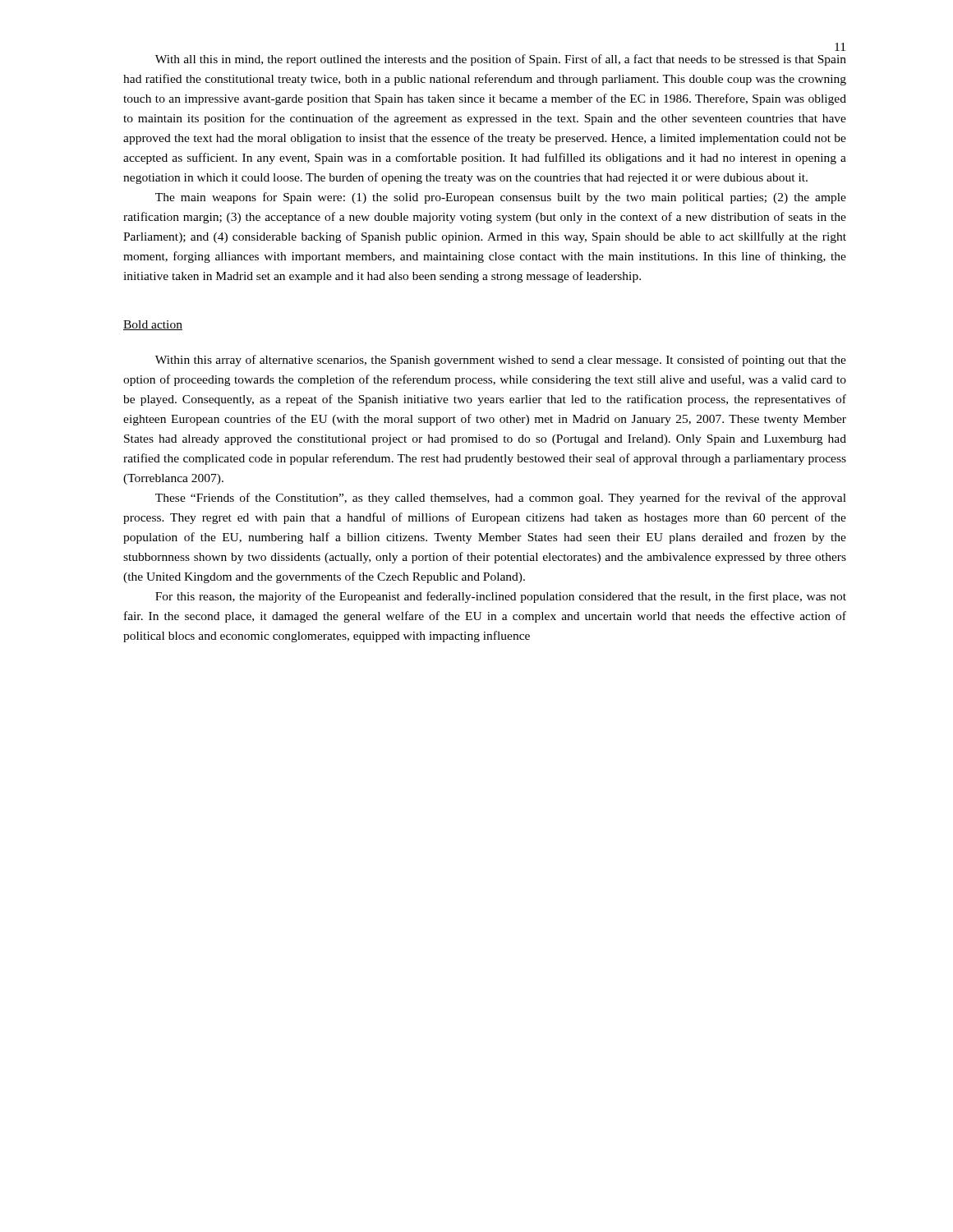The width and height of the screenshot is (953, 1232).
Task: Navigate to the block starting "Within this array of alternative"
Action: click(x=485, y=498)
